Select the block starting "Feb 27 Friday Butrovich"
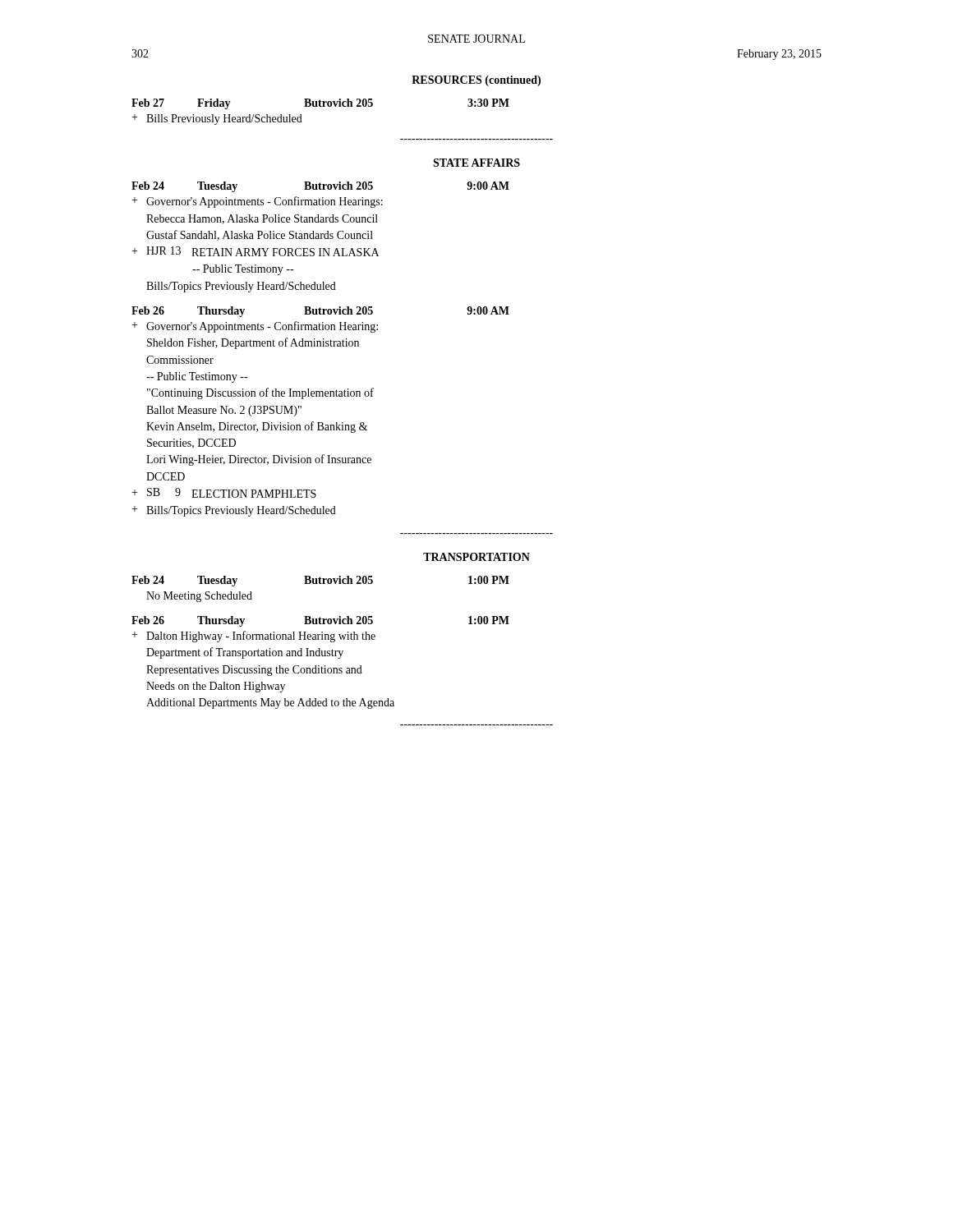This screenshot has height=1232, width=953. (x=476, y=112)
